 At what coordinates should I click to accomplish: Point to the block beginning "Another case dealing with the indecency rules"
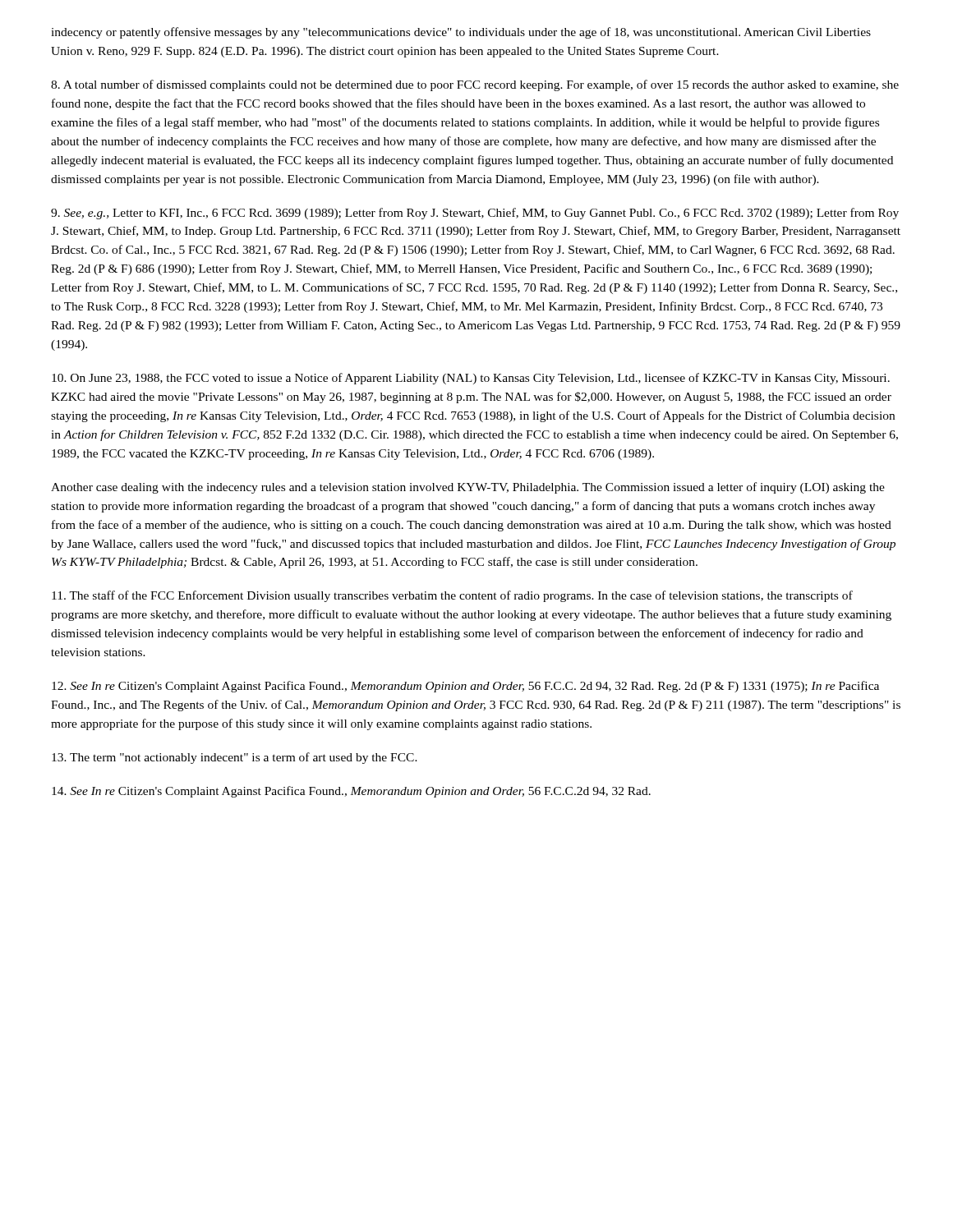[473, 524]
